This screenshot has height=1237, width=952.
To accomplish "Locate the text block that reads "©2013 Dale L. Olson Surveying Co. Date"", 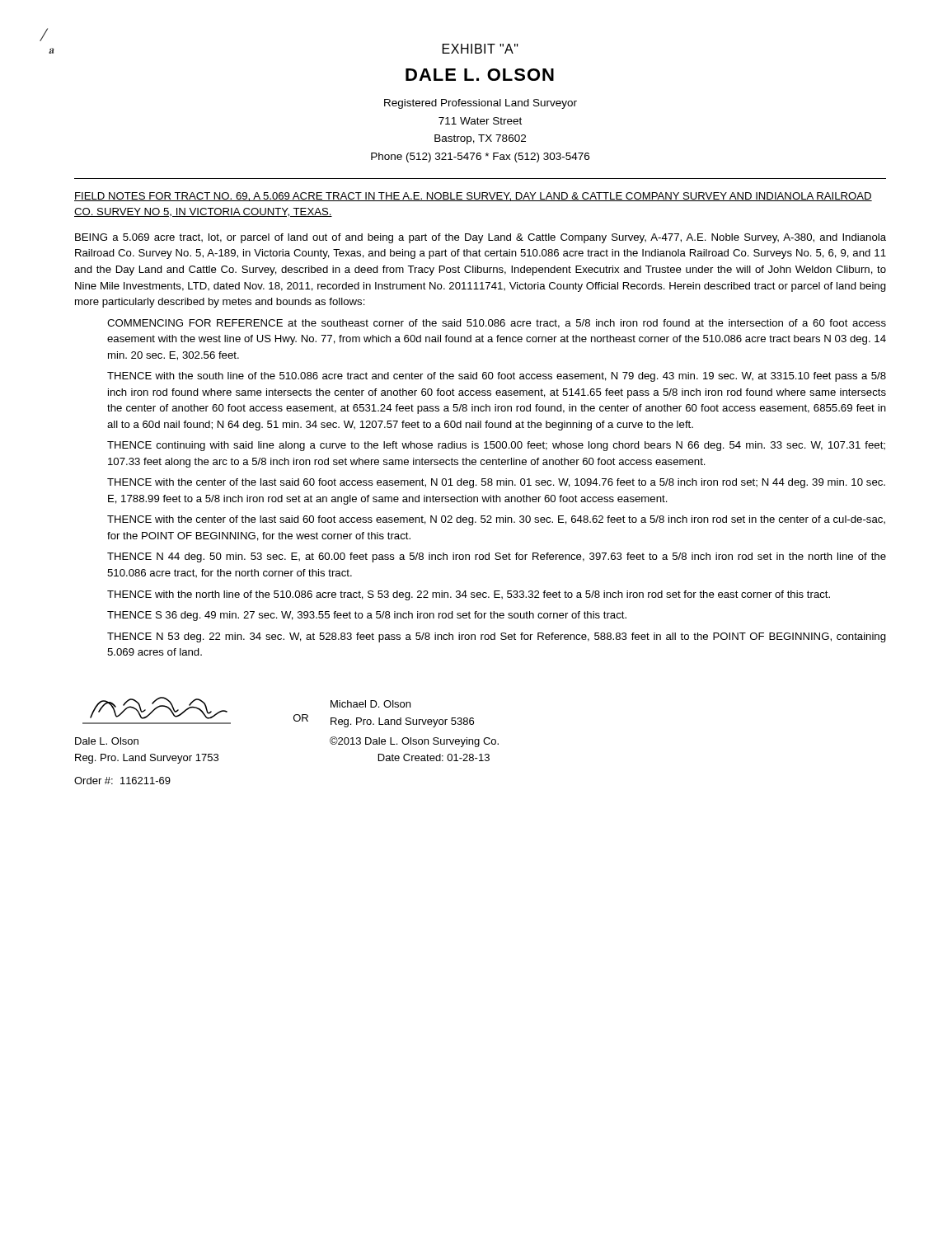I will pos(415,749).
